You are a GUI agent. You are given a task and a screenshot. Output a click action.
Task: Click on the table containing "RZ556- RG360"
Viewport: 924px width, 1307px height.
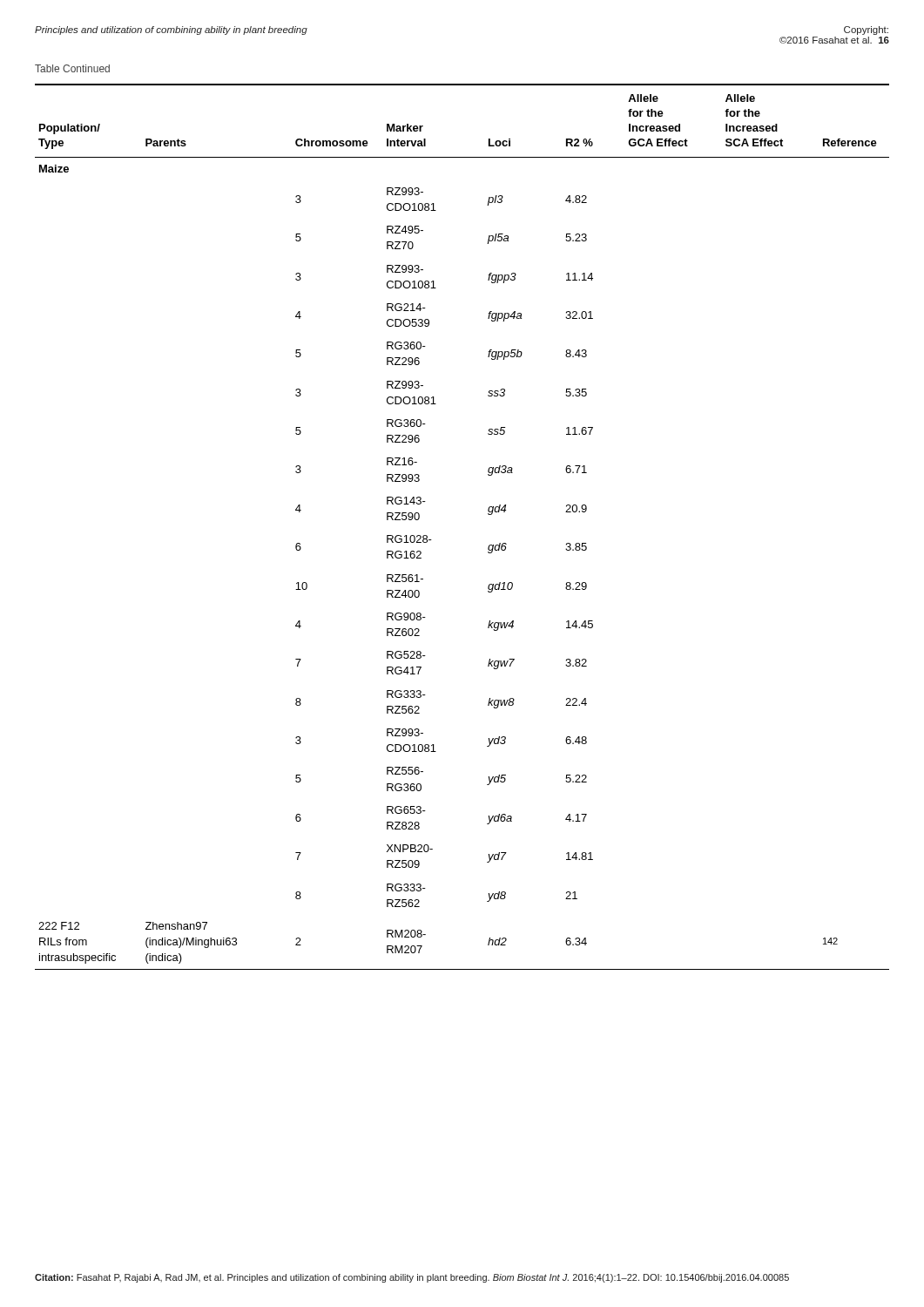462,660
